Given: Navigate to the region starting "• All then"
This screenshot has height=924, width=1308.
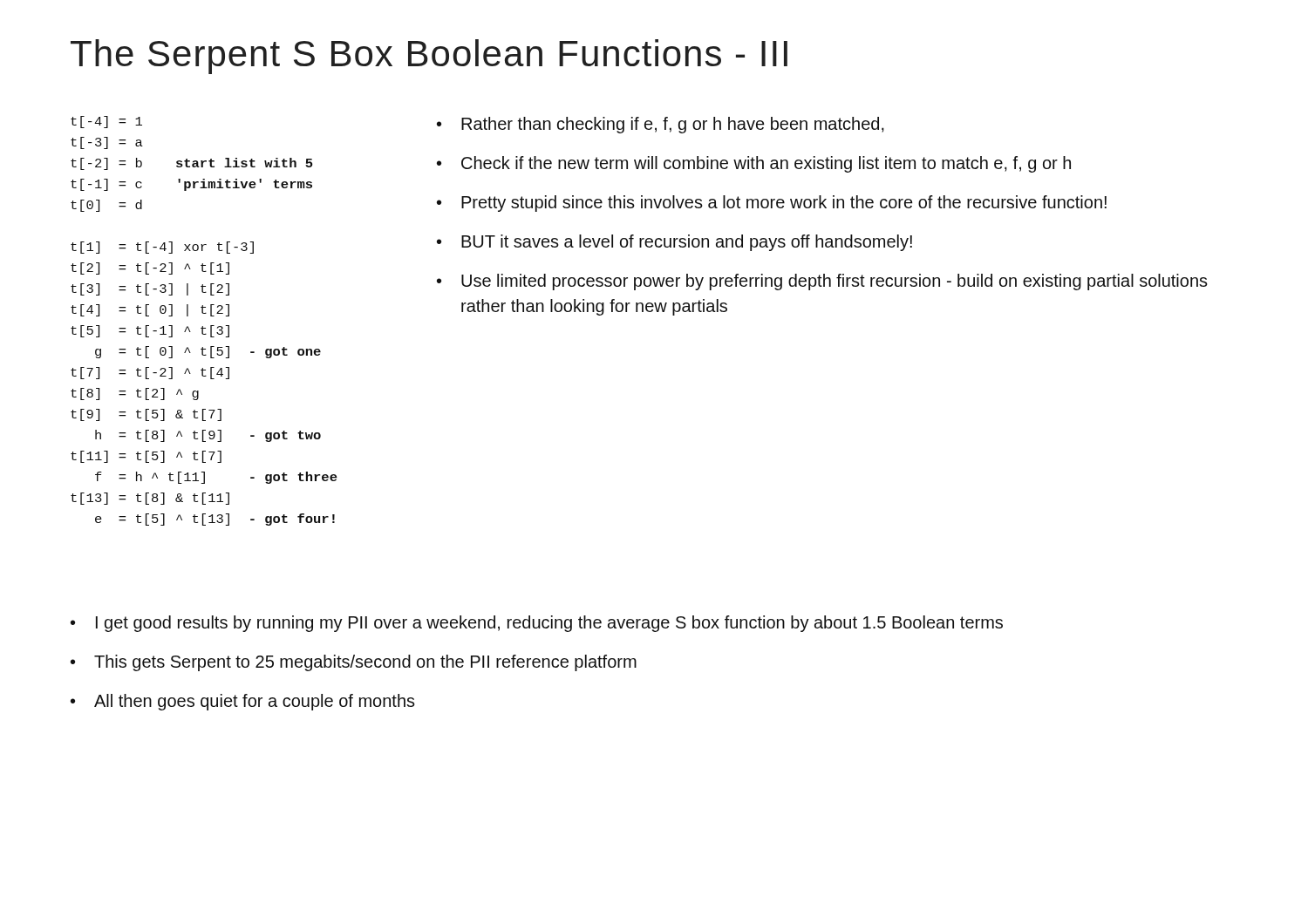Looking at the screenshot, I should click(242, 701).
